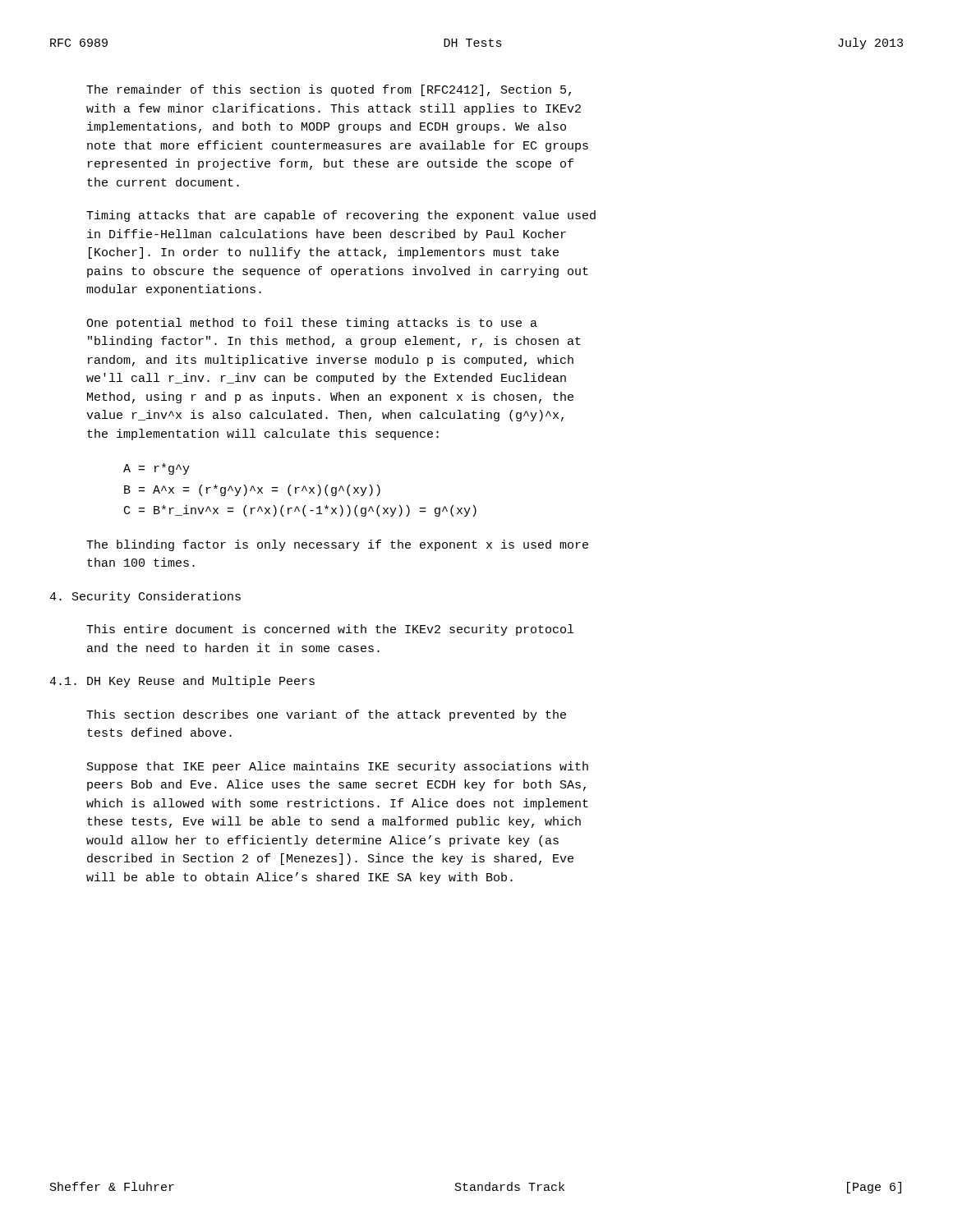Find the section header on this page that starts "4.1. DH Key Reuse and"
Image resolution: width=953 pixels, height=1232 pixels.
tap(182, 682)
